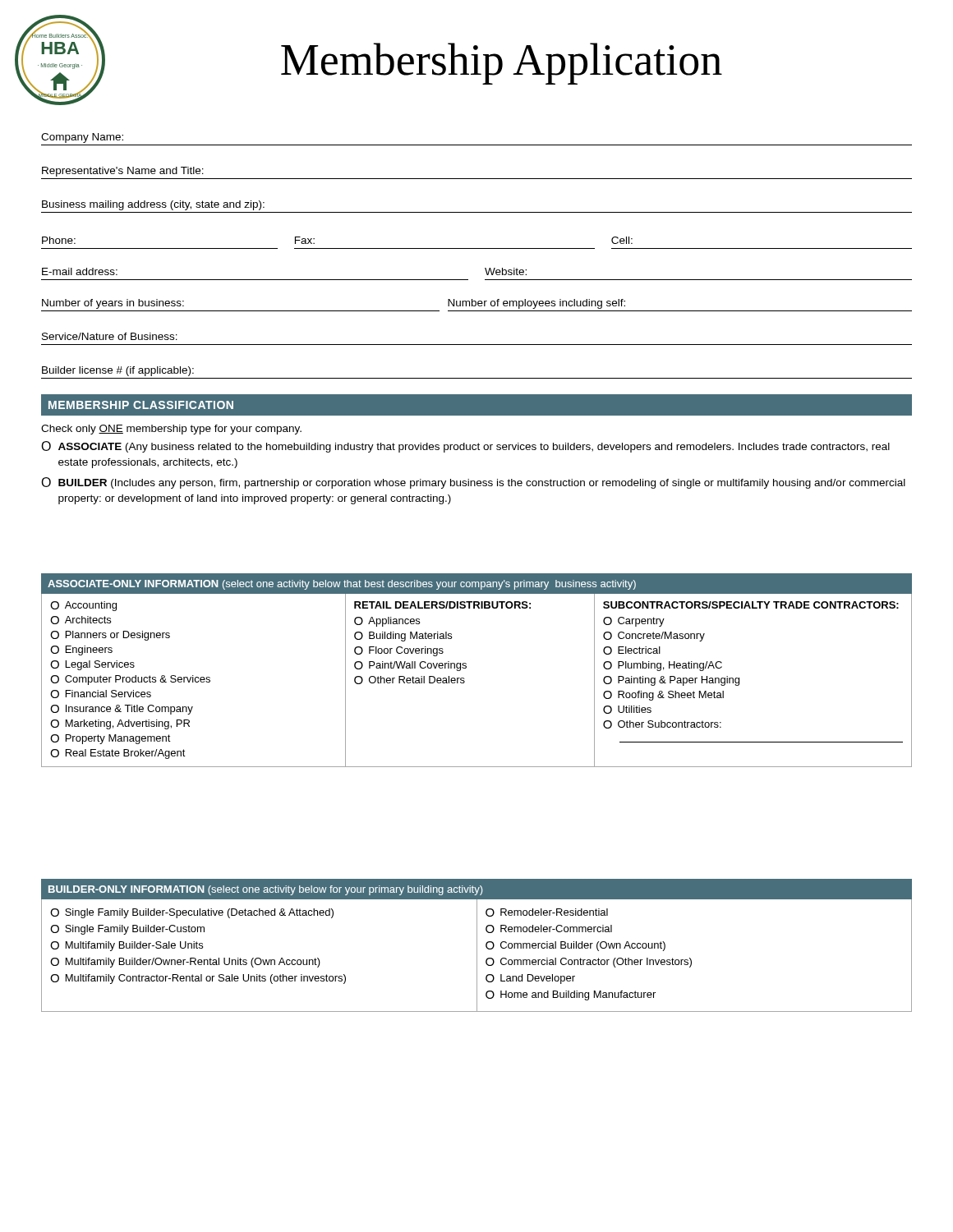Image resolution: width=953 pixels, height=1232 pixels.
Task: Find the block on this page that starts "Business mailing address (city, state"
Action: click(476, 204)
